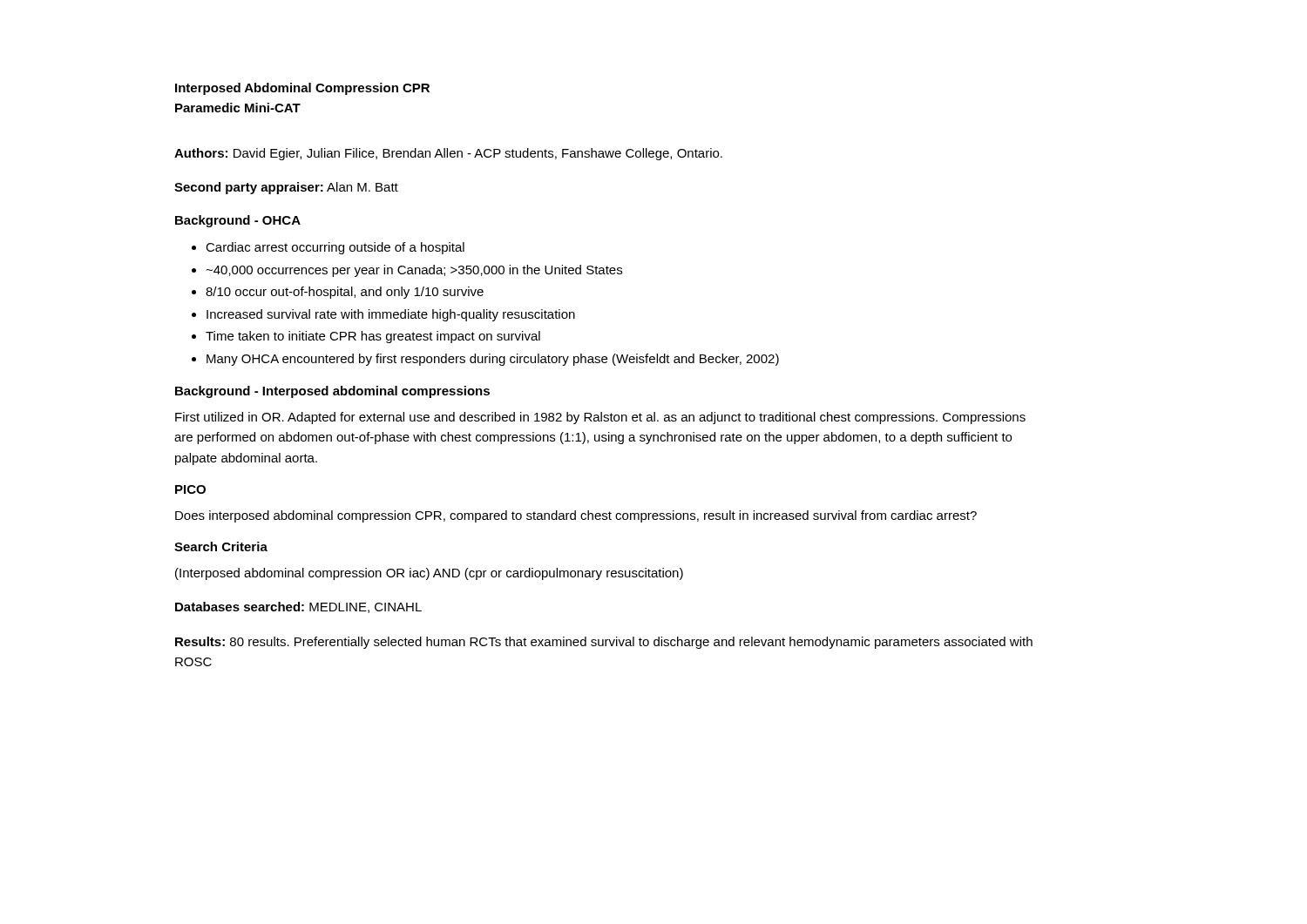Point to the text block starting "Search Criteria"

[221, 546]
